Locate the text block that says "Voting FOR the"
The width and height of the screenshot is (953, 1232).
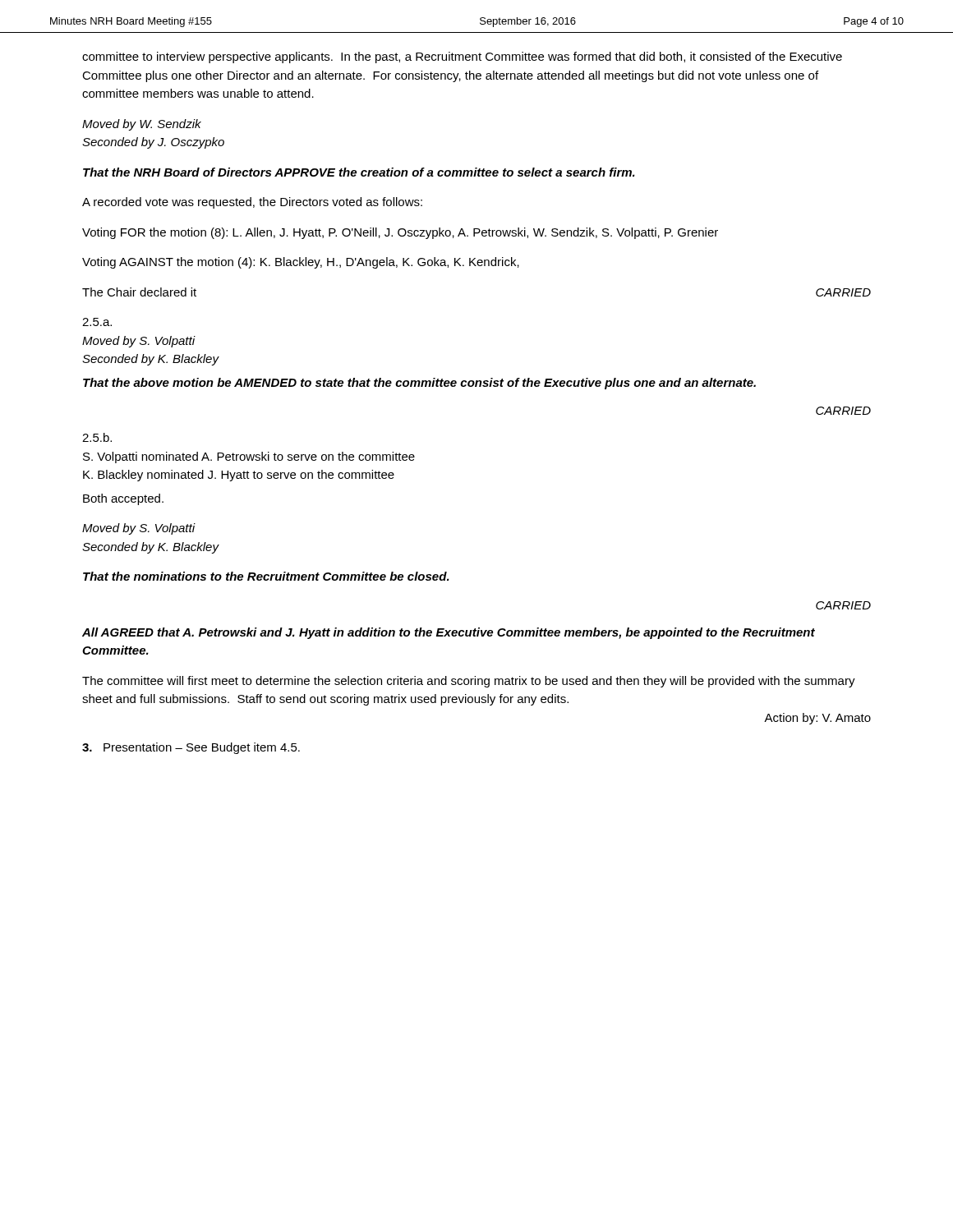pos(400,232)
